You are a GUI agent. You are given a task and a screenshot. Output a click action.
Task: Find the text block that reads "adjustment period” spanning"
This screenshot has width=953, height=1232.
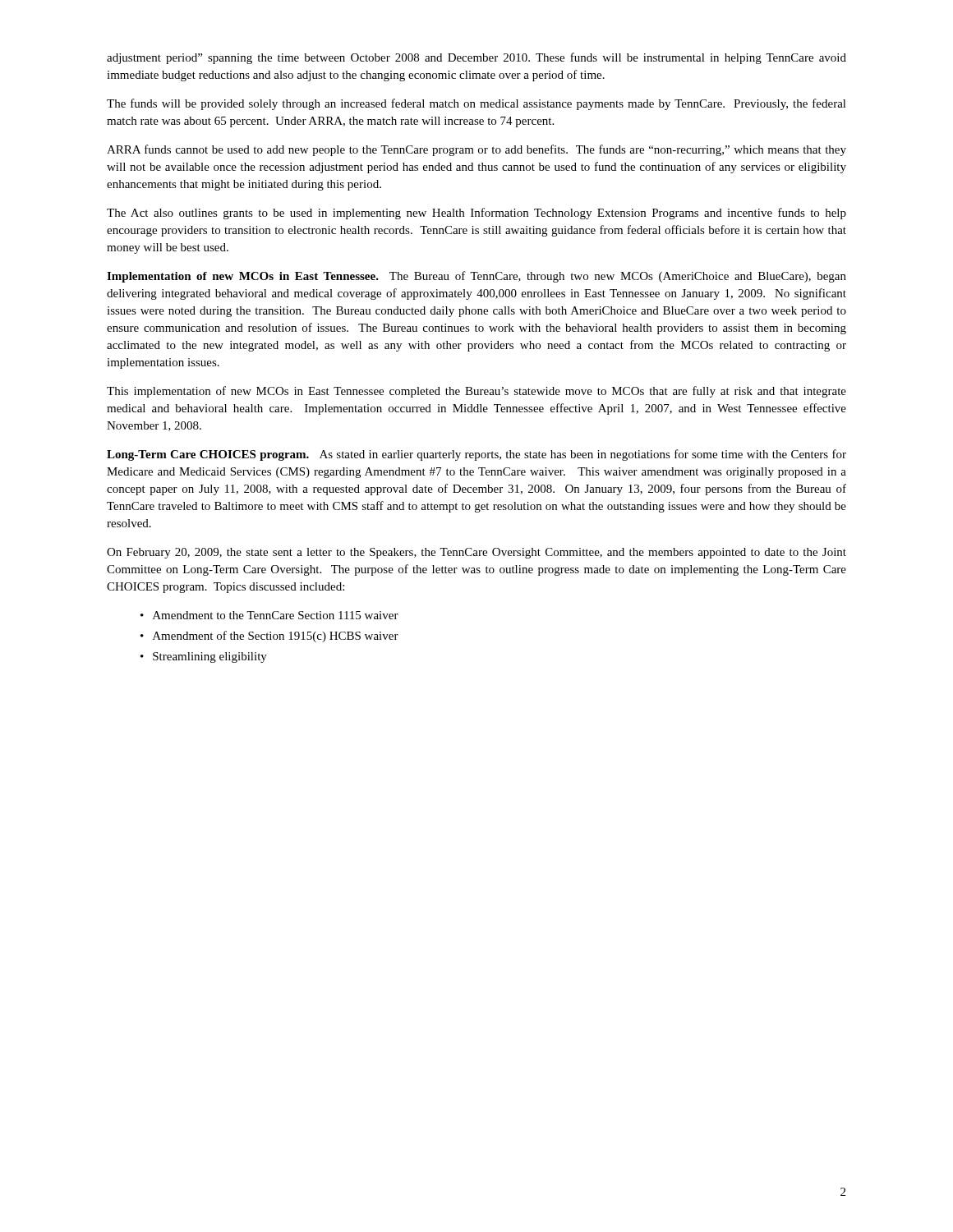[x=476, y=66]
